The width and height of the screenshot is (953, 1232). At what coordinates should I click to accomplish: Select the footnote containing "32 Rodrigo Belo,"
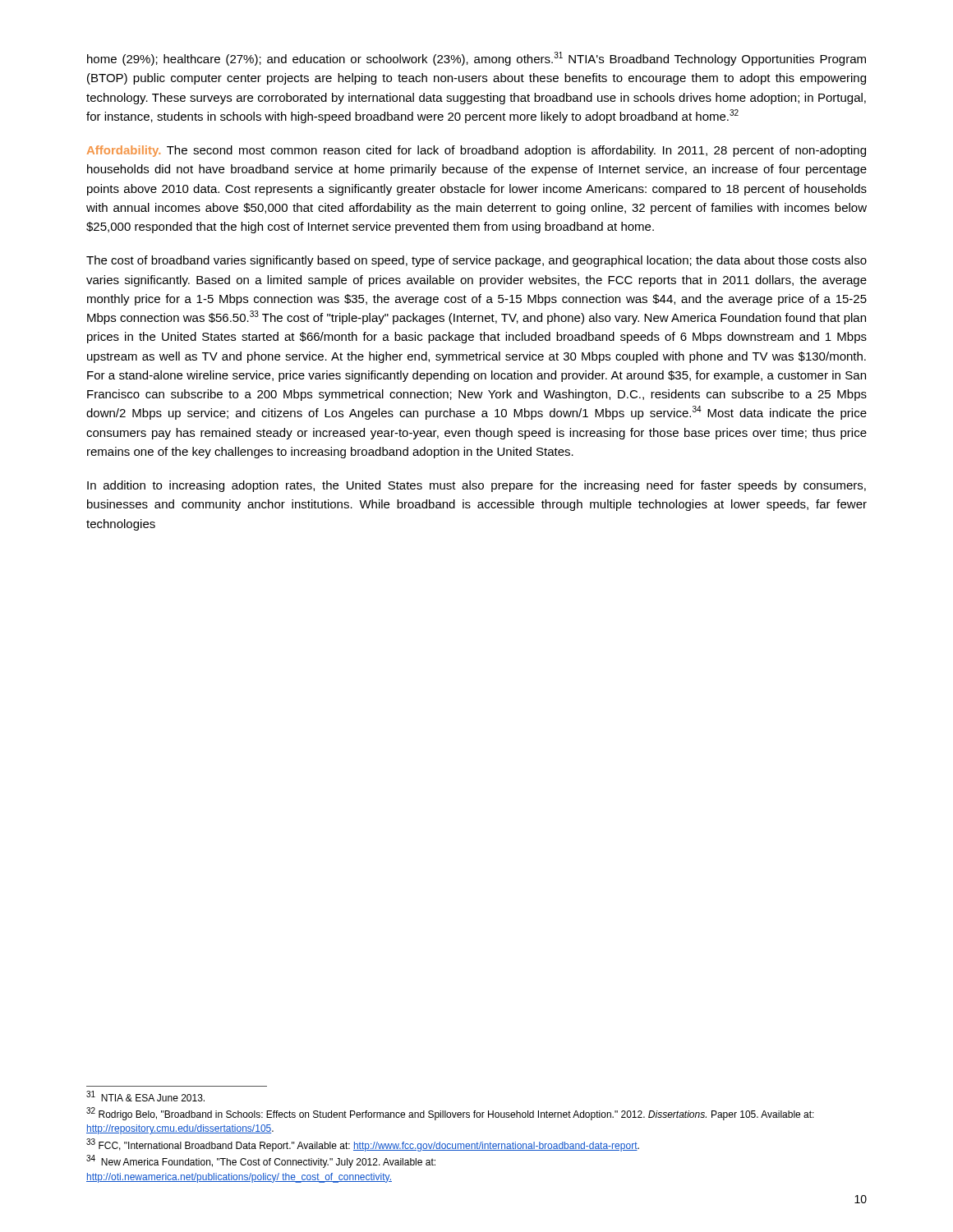pos(450,1121)
